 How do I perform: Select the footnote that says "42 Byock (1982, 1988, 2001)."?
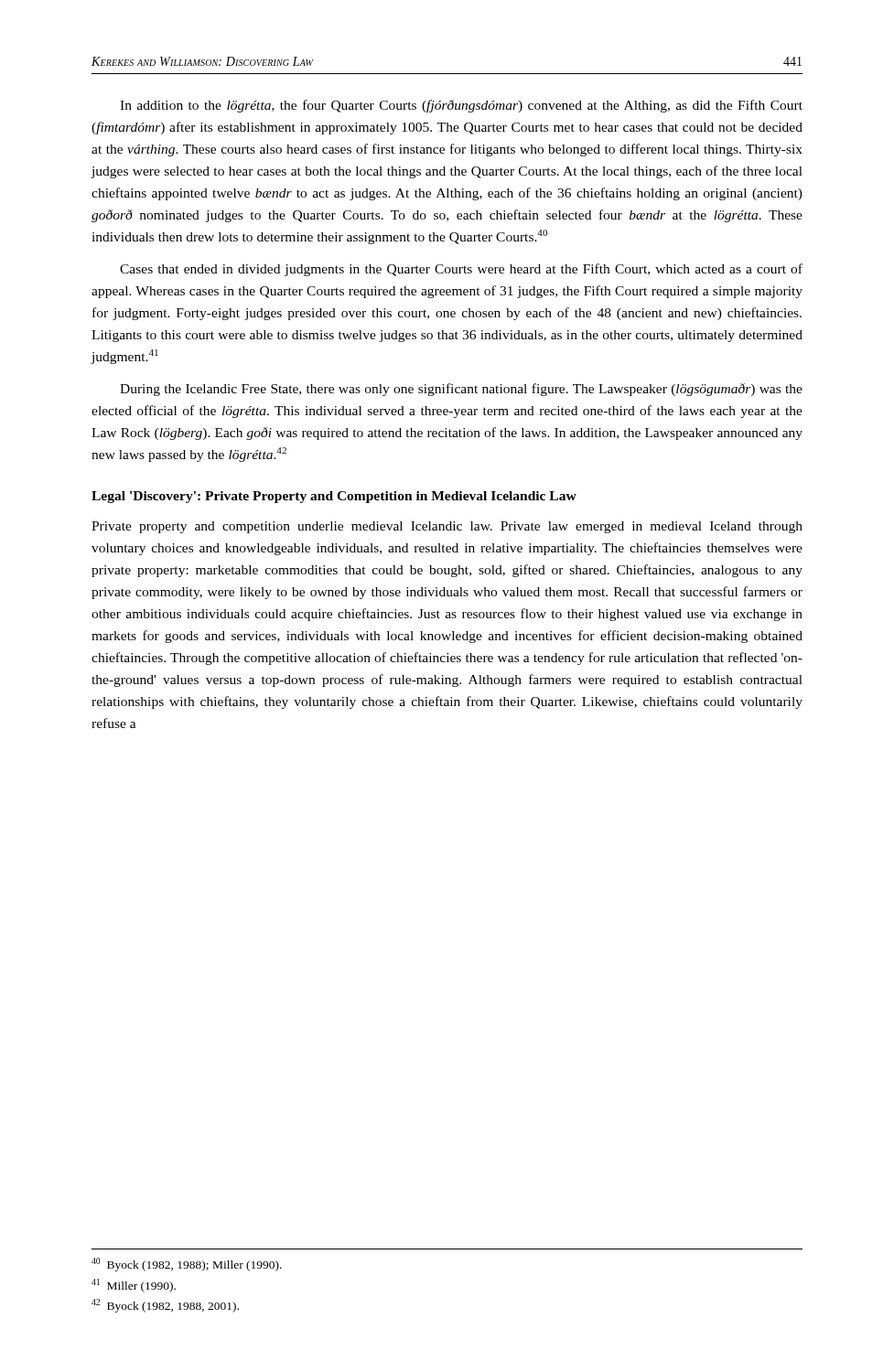[x=165, y=1306]
